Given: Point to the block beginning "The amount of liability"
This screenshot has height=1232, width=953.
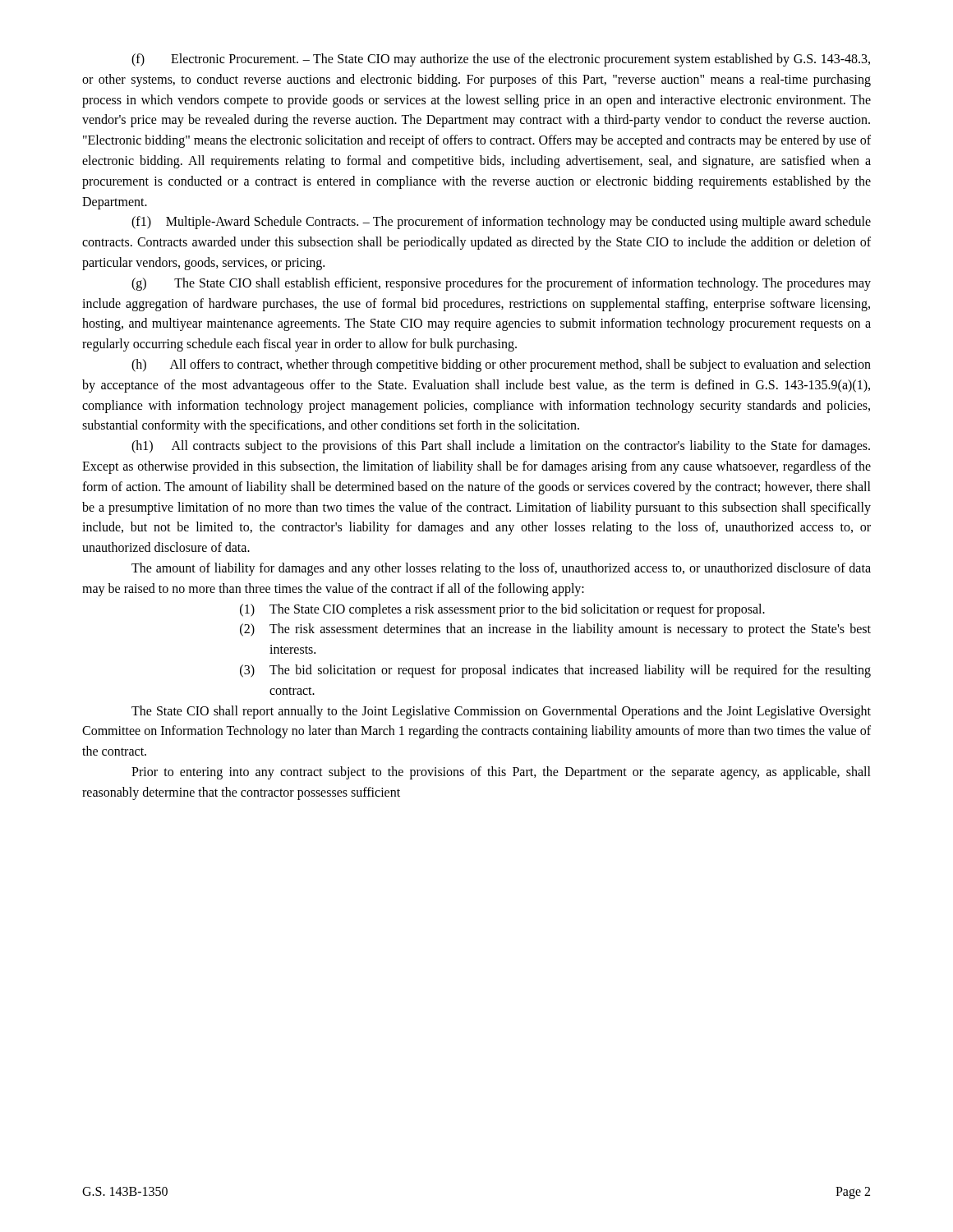Looking at the screenshot, I should coord(476,579).
